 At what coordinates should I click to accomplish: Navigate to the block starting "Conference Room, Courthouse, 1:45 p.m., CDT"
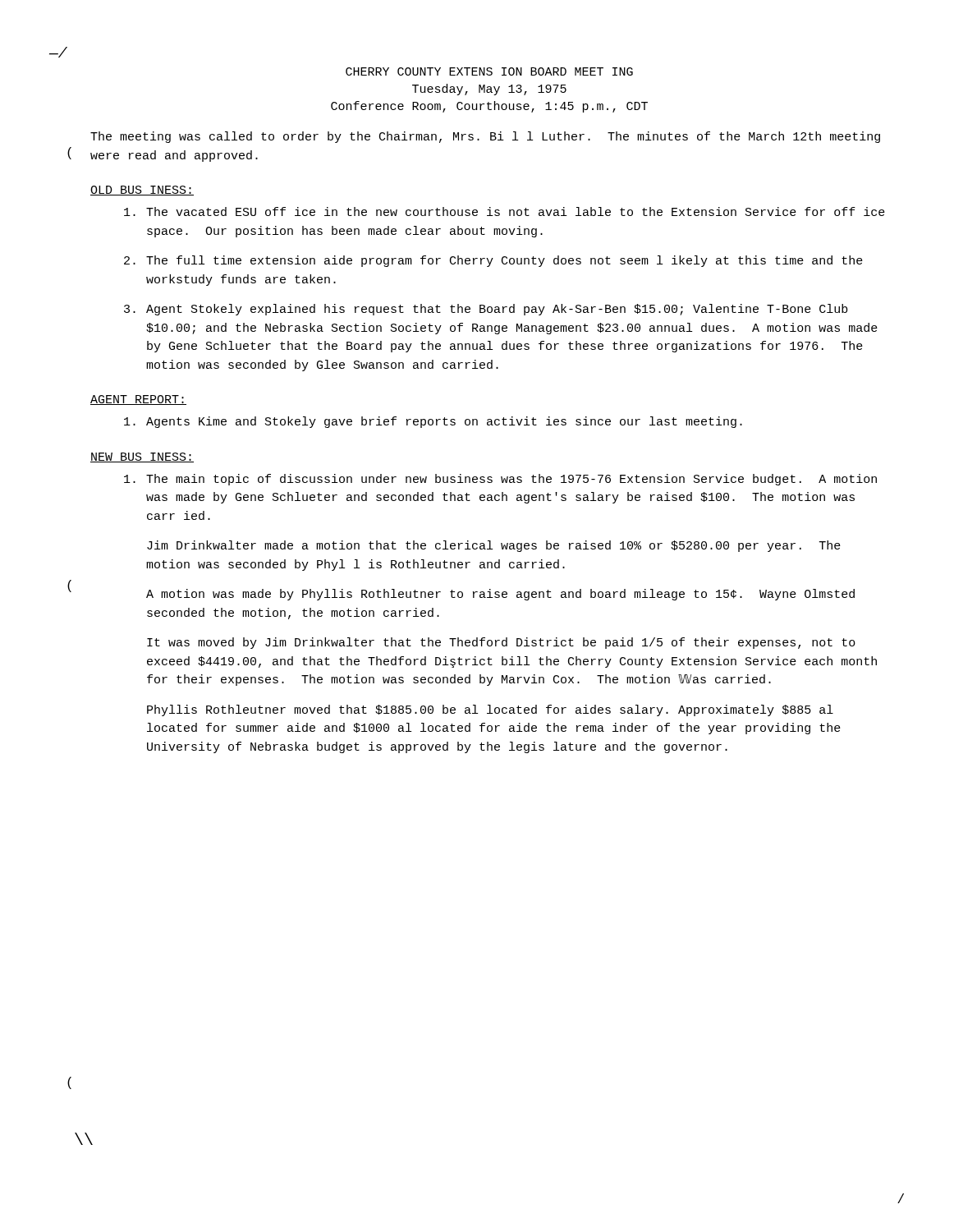[489, 107]
